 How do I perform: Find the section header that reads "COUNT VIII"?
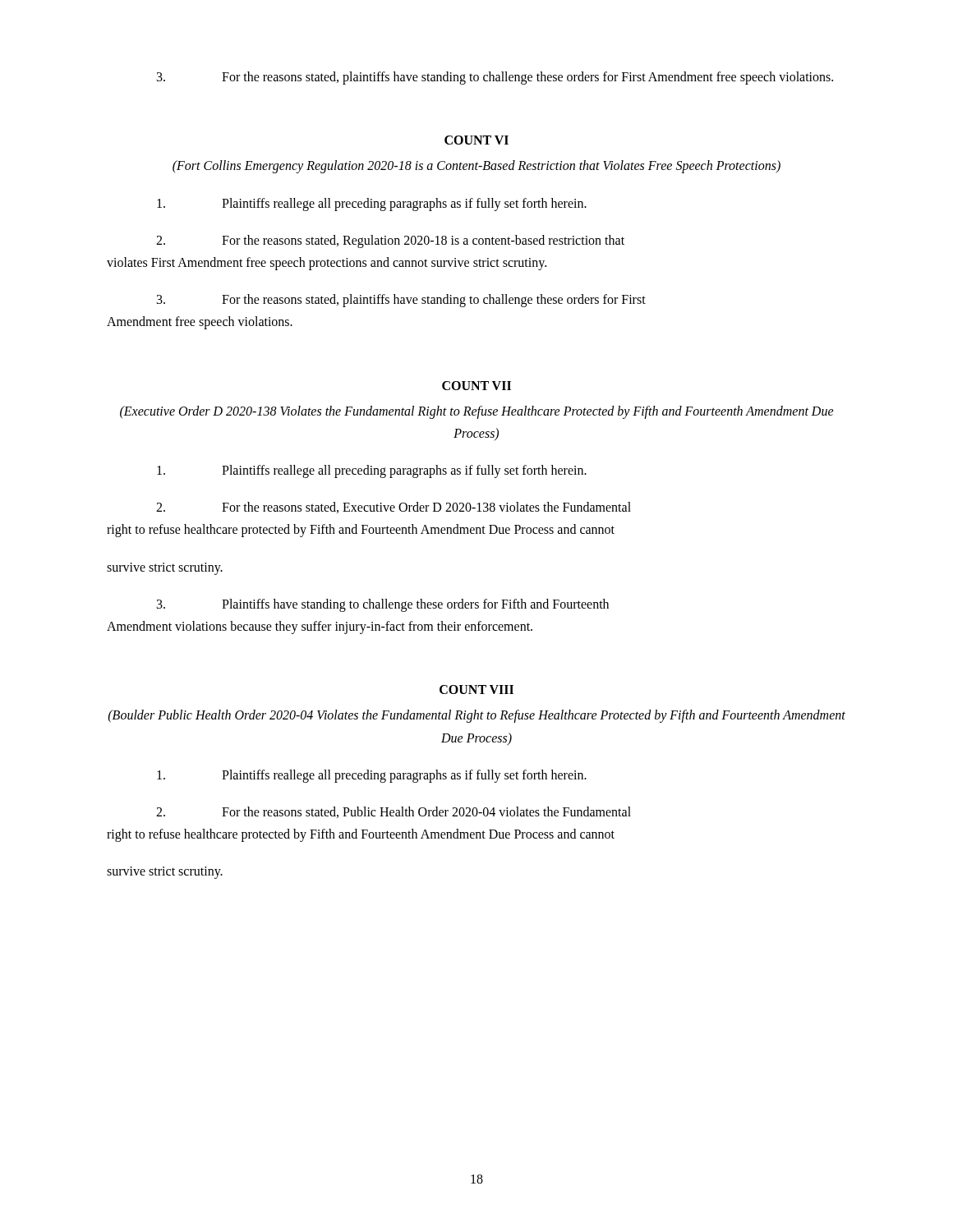click(x=476, y=690)
